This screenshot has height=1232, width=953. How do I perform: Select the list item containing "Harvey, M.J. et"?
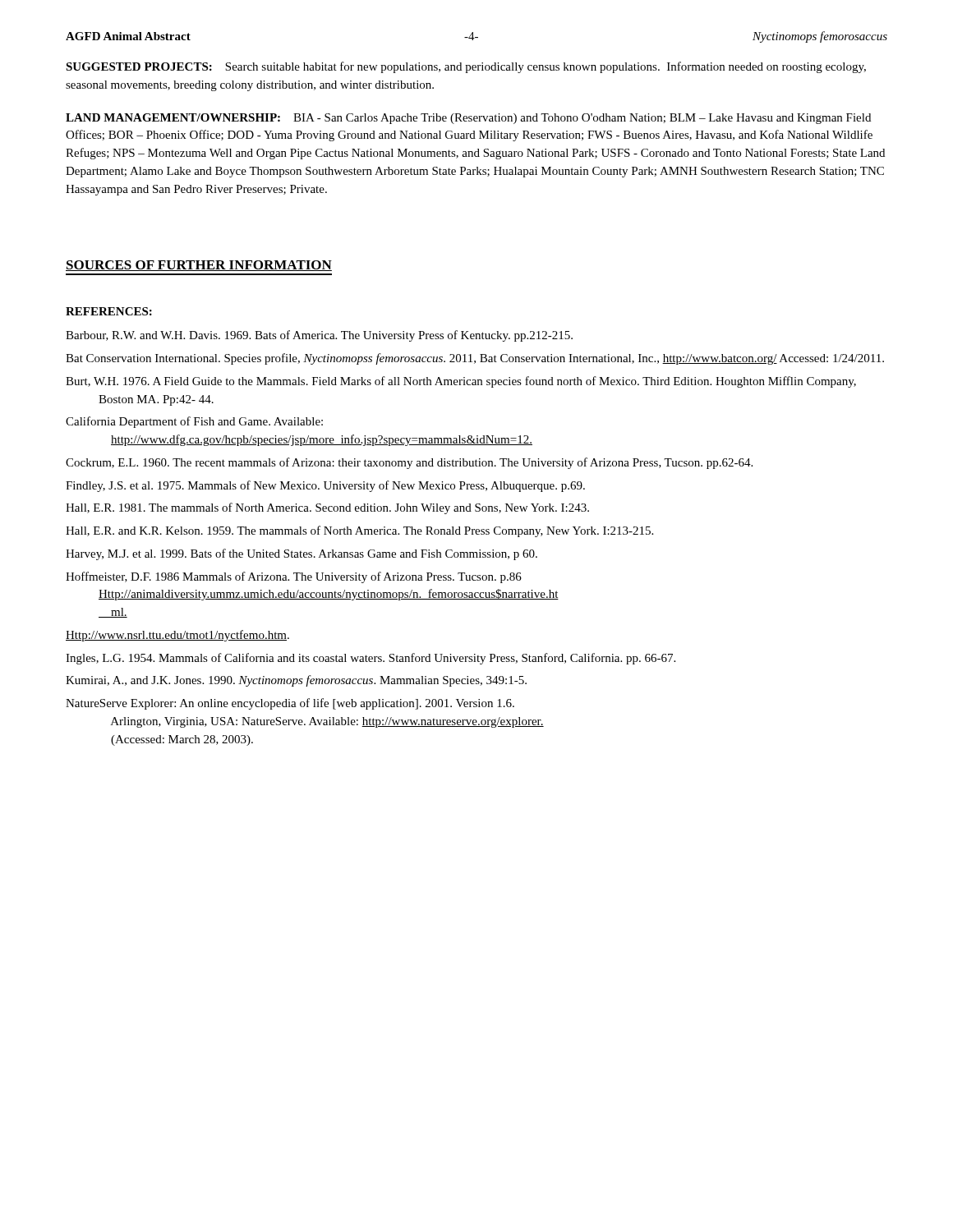[x=318, y=553]
